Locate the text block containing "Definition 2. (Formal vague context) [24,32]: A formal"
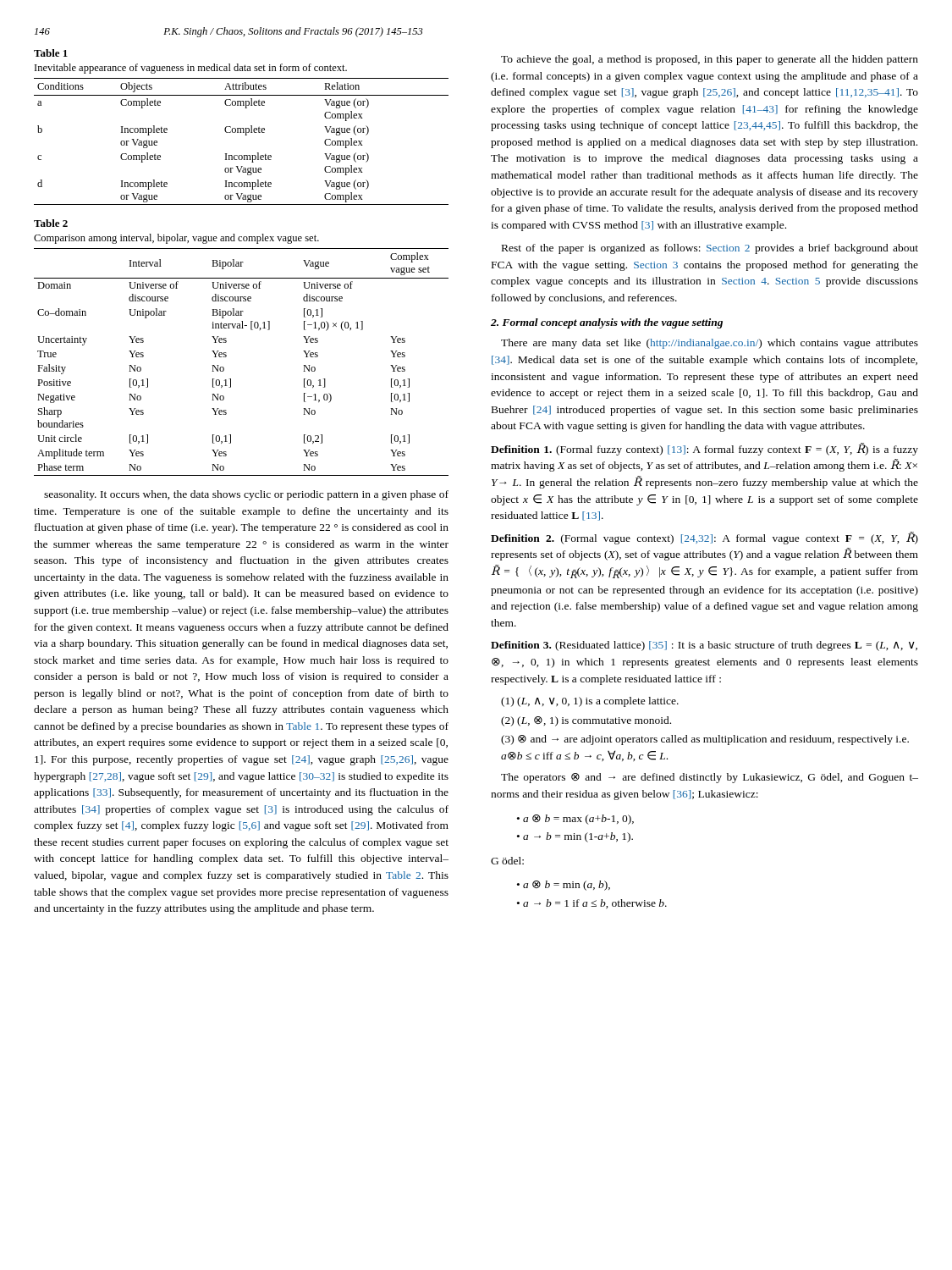The image size is (952, 1270). click(704, 580)
